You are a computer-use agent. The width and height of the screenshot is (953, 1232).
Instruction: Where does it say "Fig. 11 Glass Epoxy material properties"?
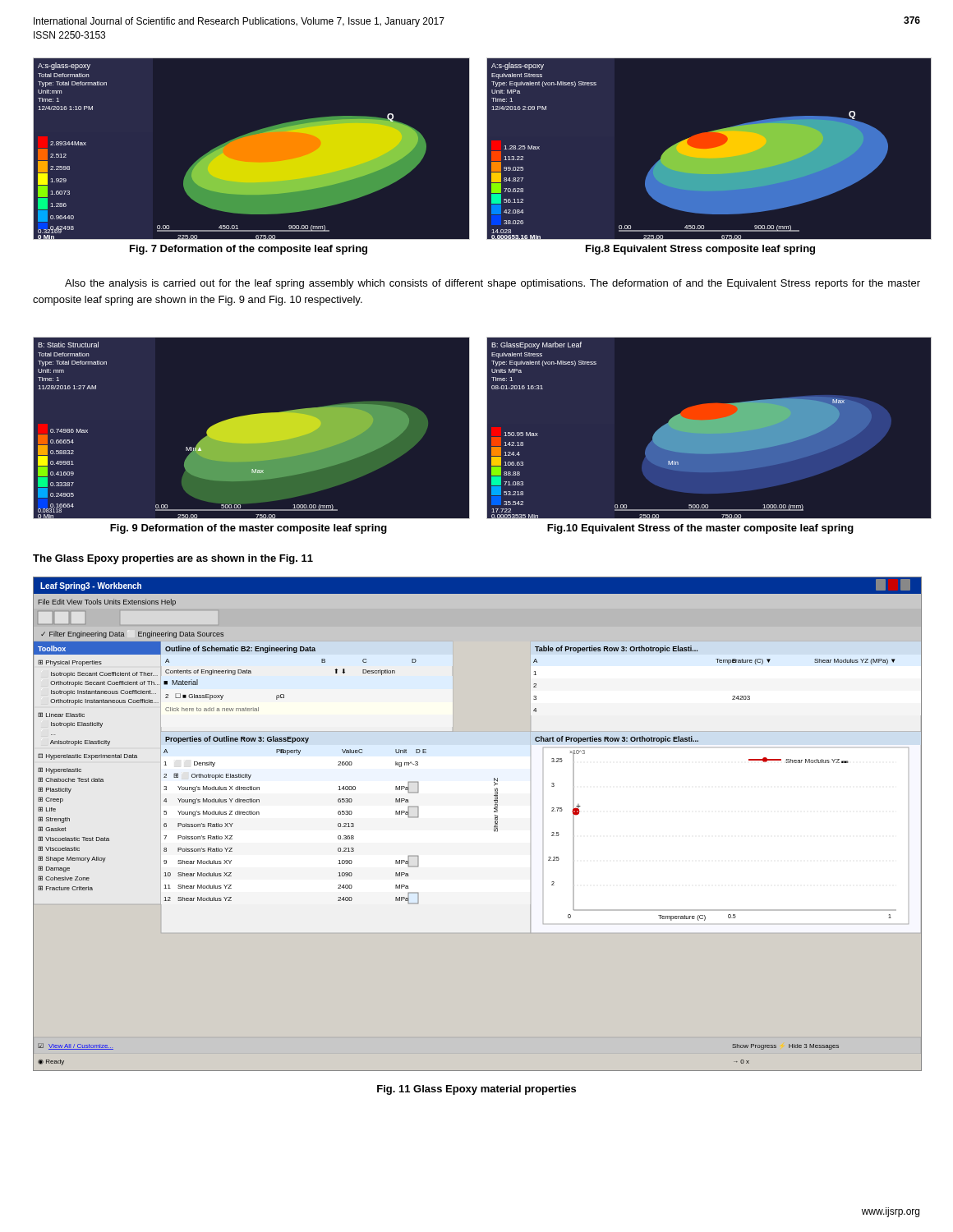pyautogui.click(x=476, y=1089)
